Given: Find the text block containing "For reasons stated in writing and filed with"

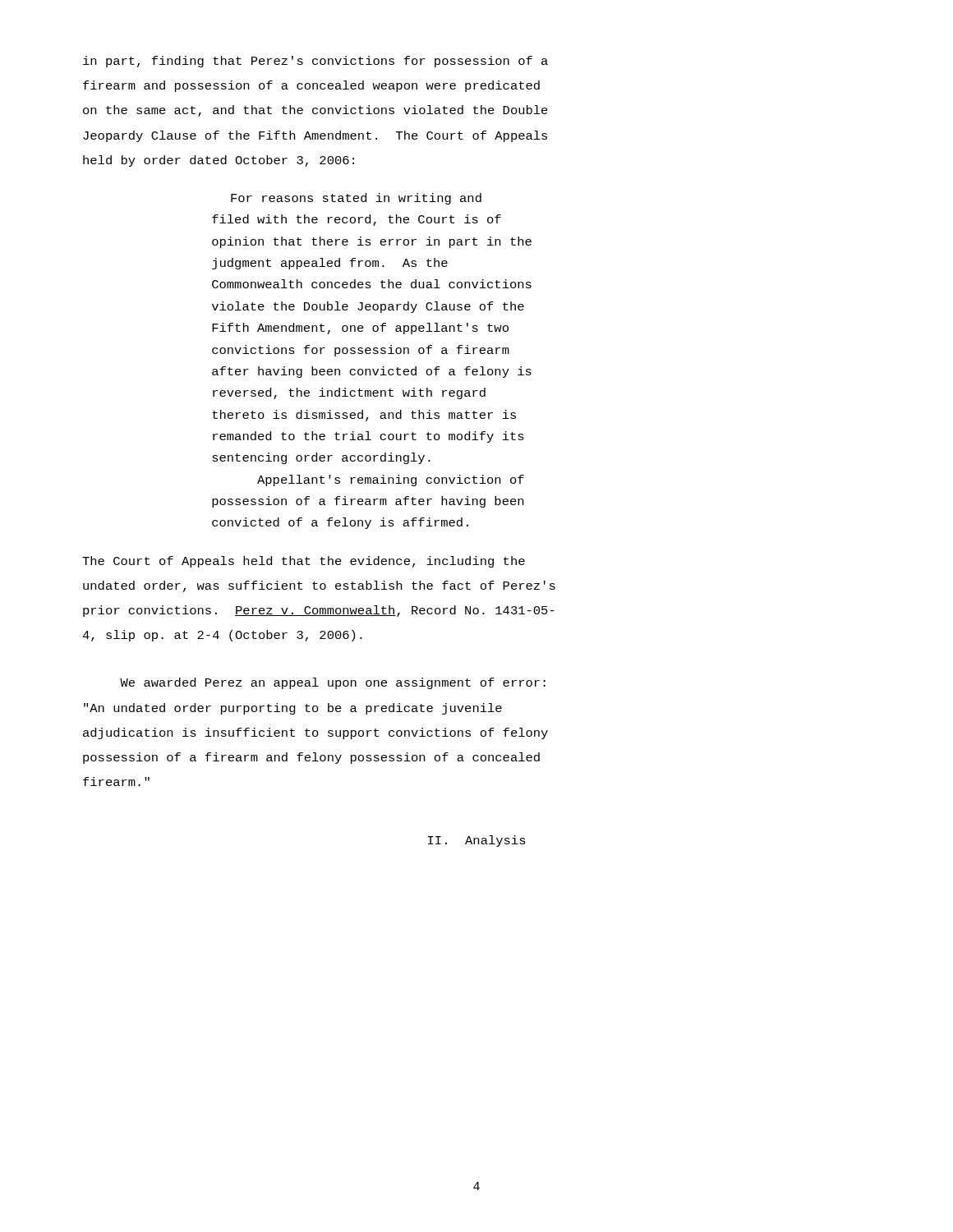Looking at the screenshot, I should click(357, 361).
